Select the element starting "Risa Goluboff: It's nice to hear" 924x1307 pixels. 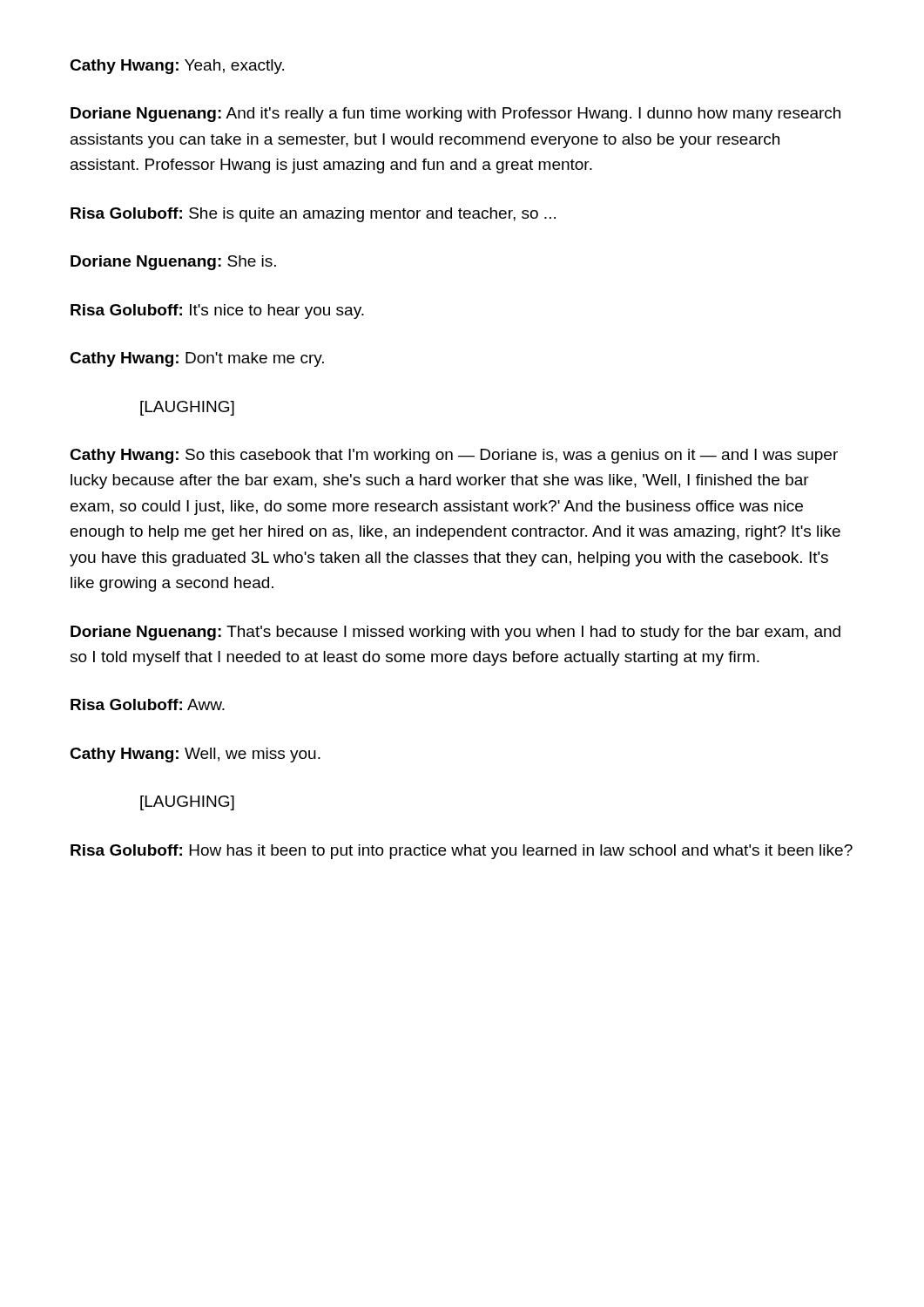tap(217, 309)
